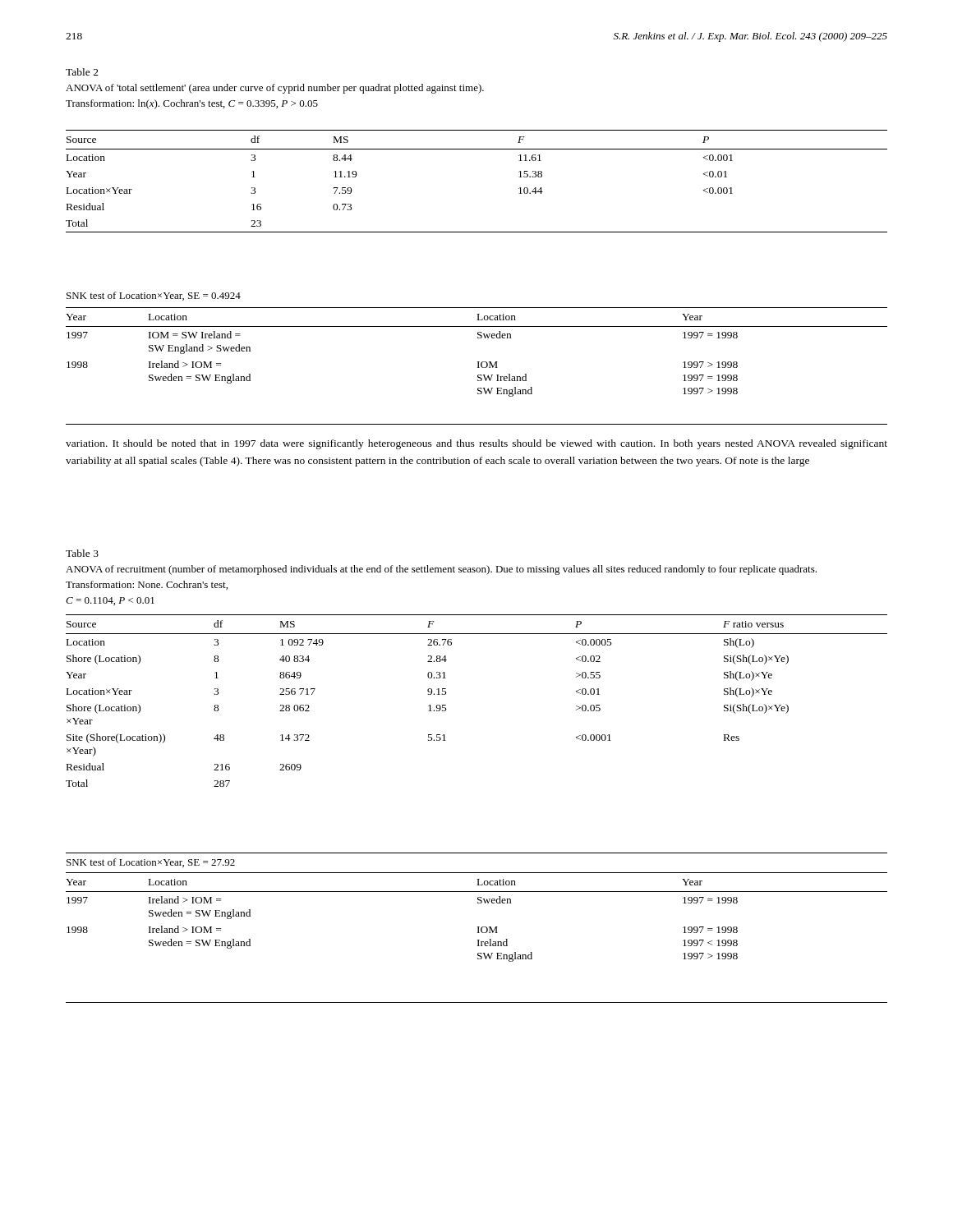The height and width of the screenshot is (1232, 953).
Task: Click on the text starting "Table 2"
Action: pos(82,72)
